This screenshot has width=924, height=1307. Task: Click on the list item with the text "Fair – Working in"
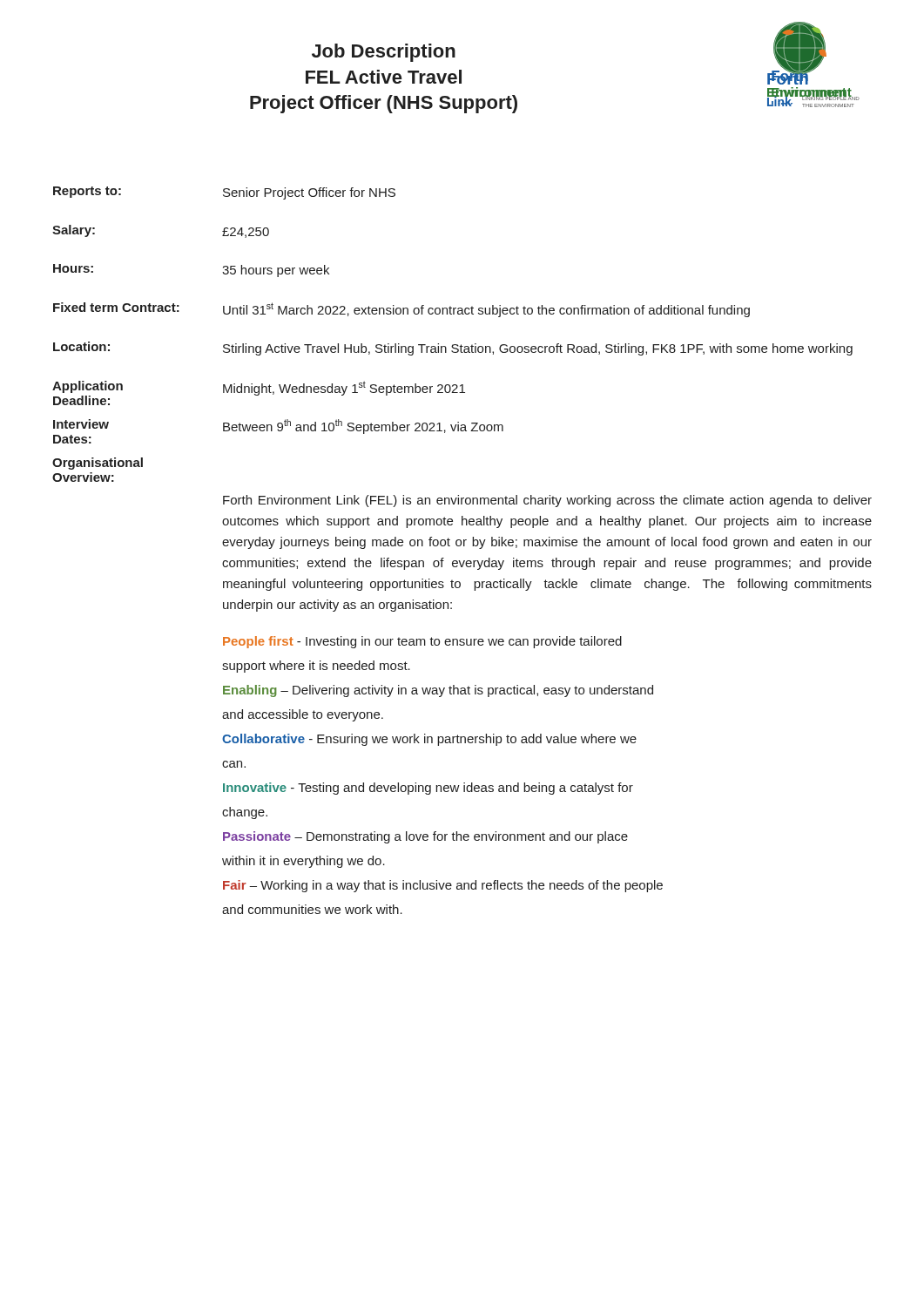(443, 884)
